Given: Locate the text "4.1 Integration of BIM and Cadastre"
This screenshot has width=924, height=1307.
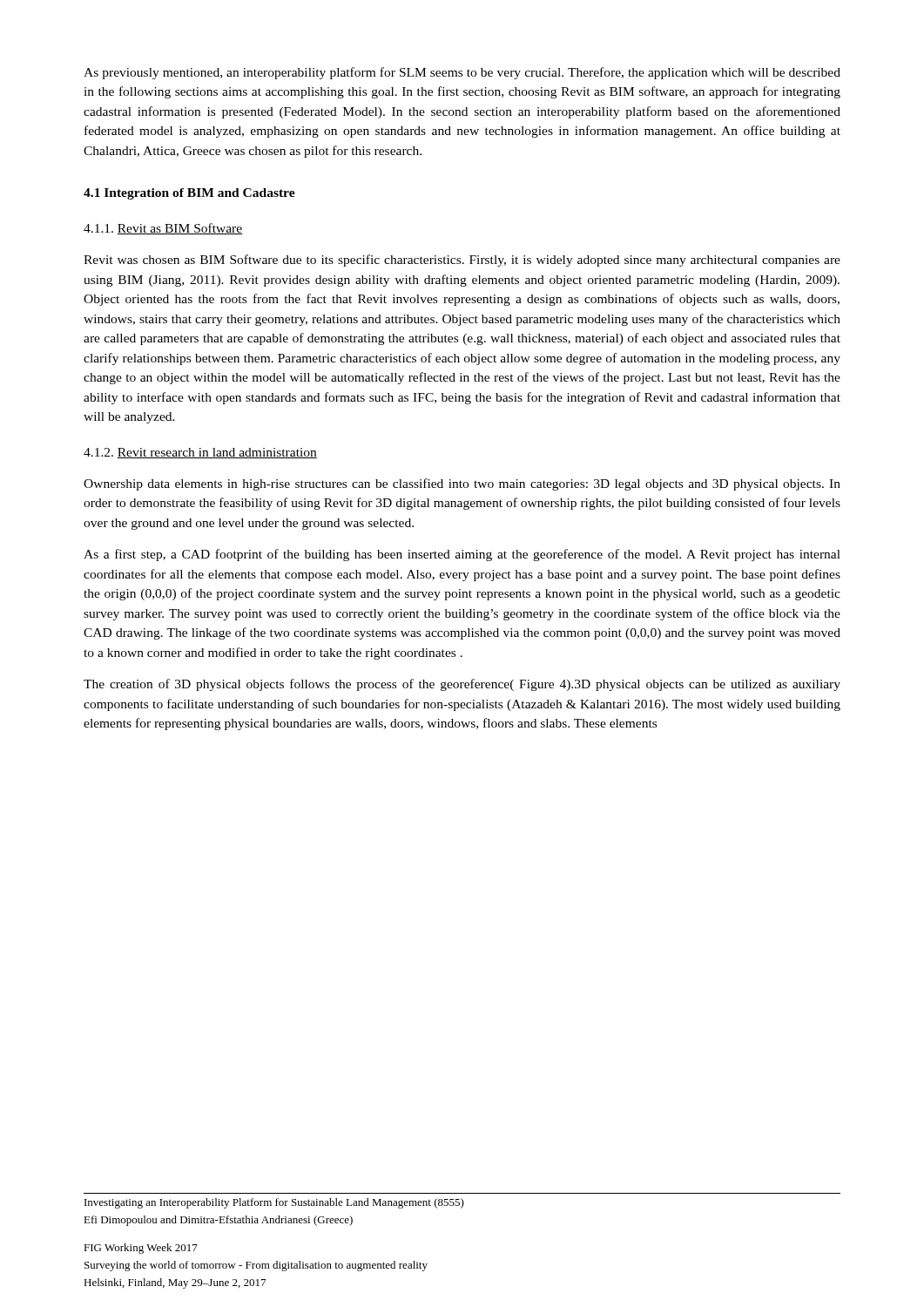Looking at the screenshot, I should point(189,192).
